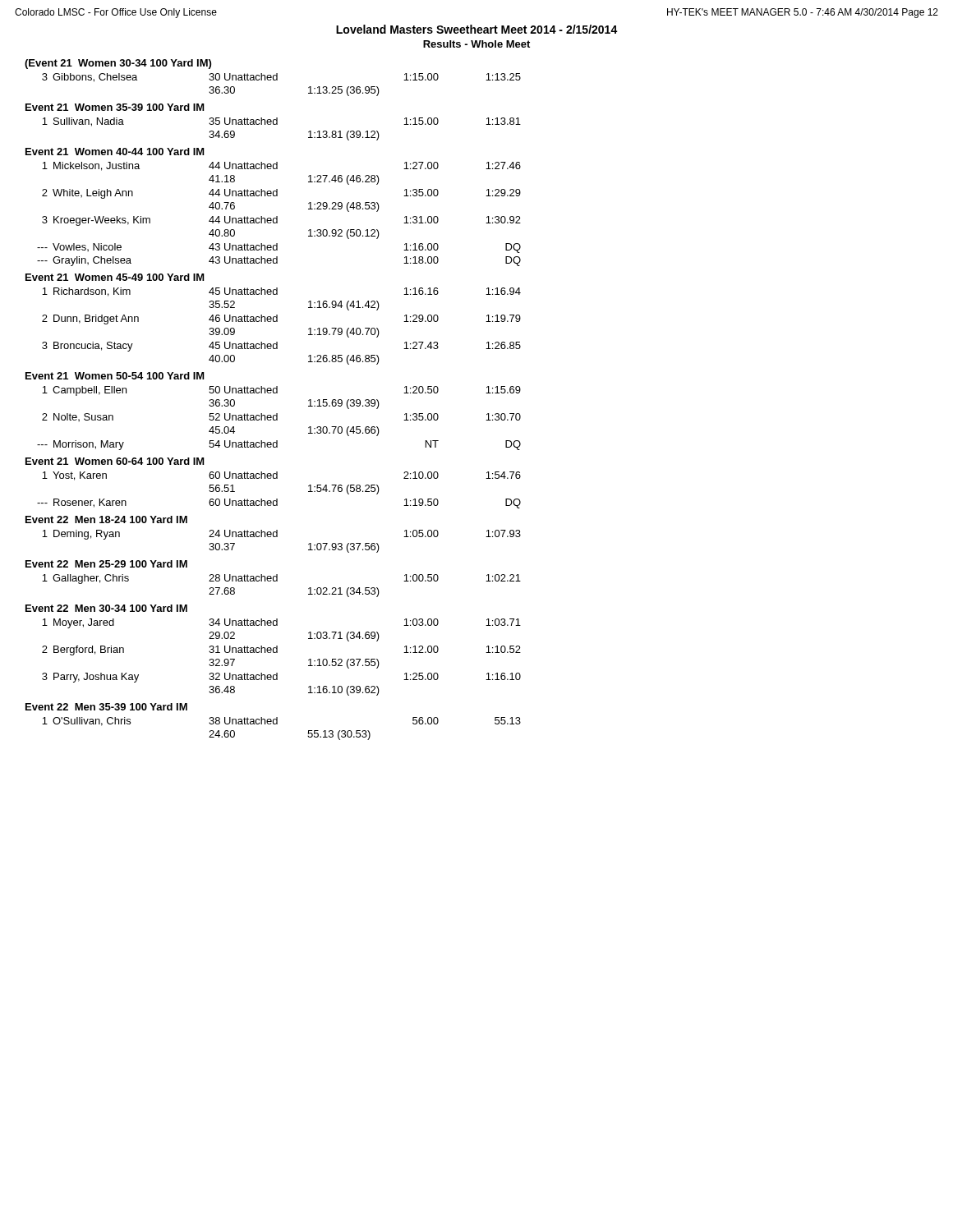
Task: Click on the section header containing "Event 21 Women 40-44 100 Yard IM"
Action: [x=115, y=152]
